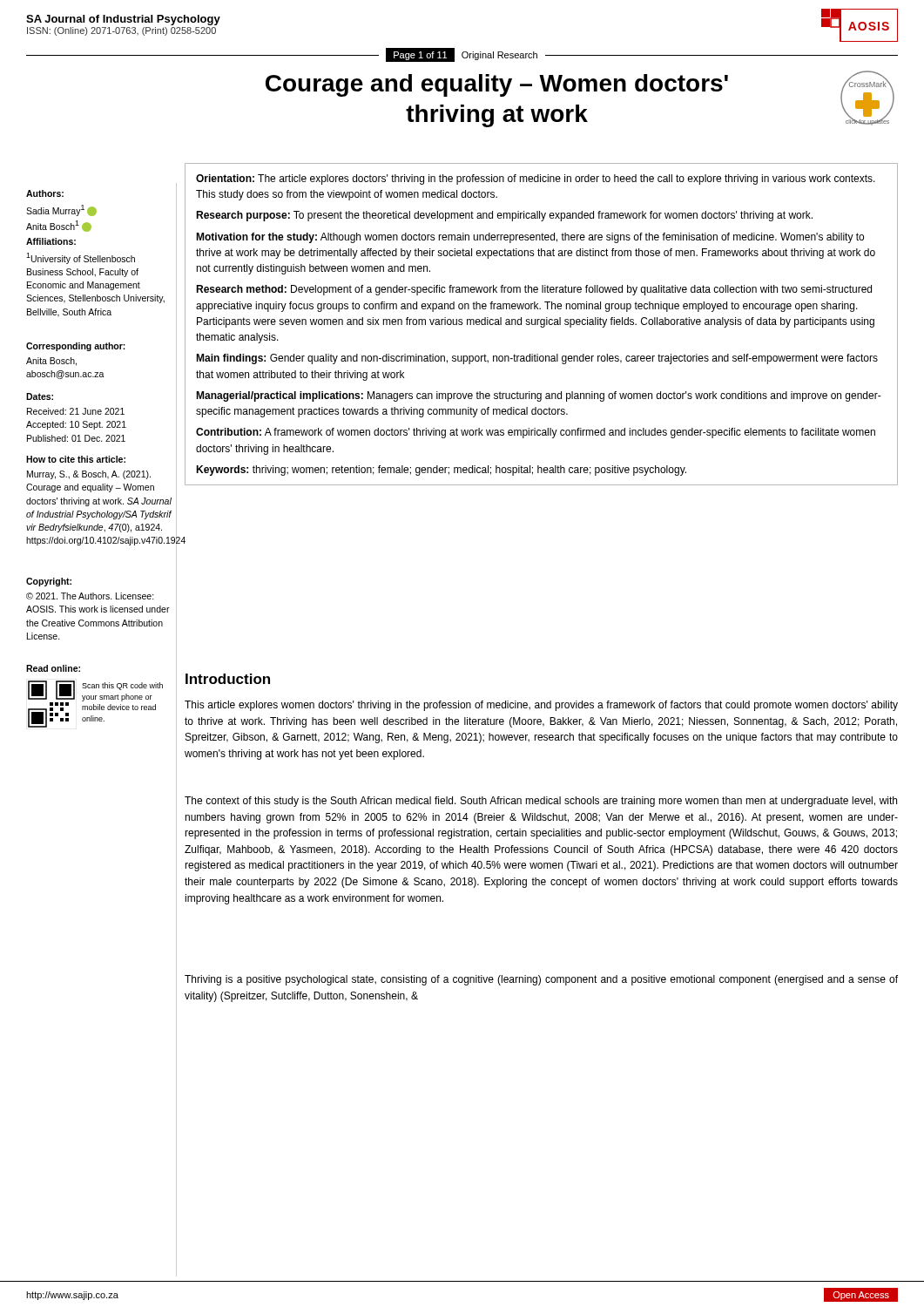The image size is (924, 1307).
Task: Find "Corresponding author: Anita Bosch,abosch@sun.ac.za" on this page
Action: point(99,361)
